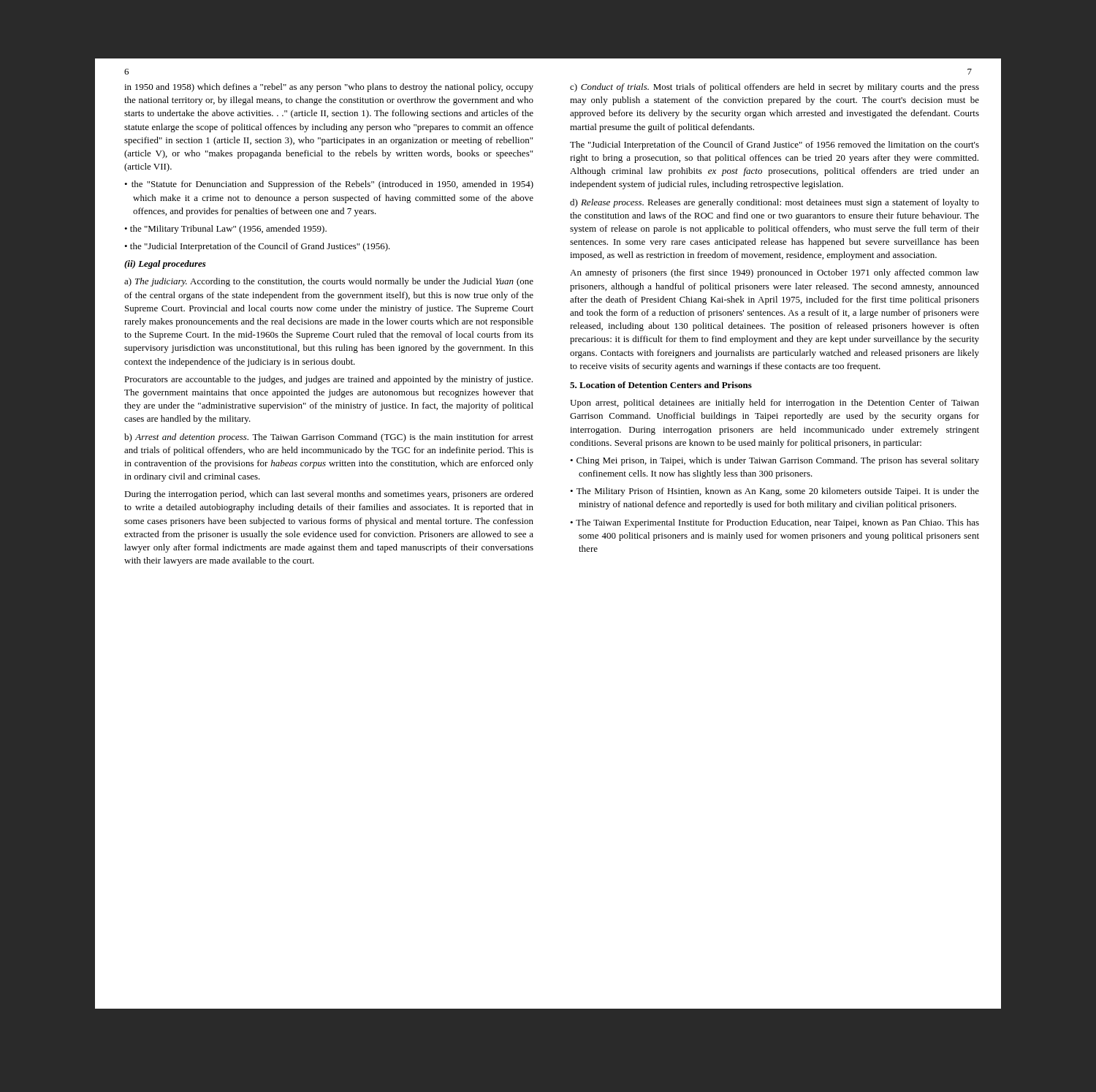Viewport: 1096px width, 1092px height.
Task: Find the text block that says "in 1950 and 1958) which defines a "rebel""
Action: point(329,127)
